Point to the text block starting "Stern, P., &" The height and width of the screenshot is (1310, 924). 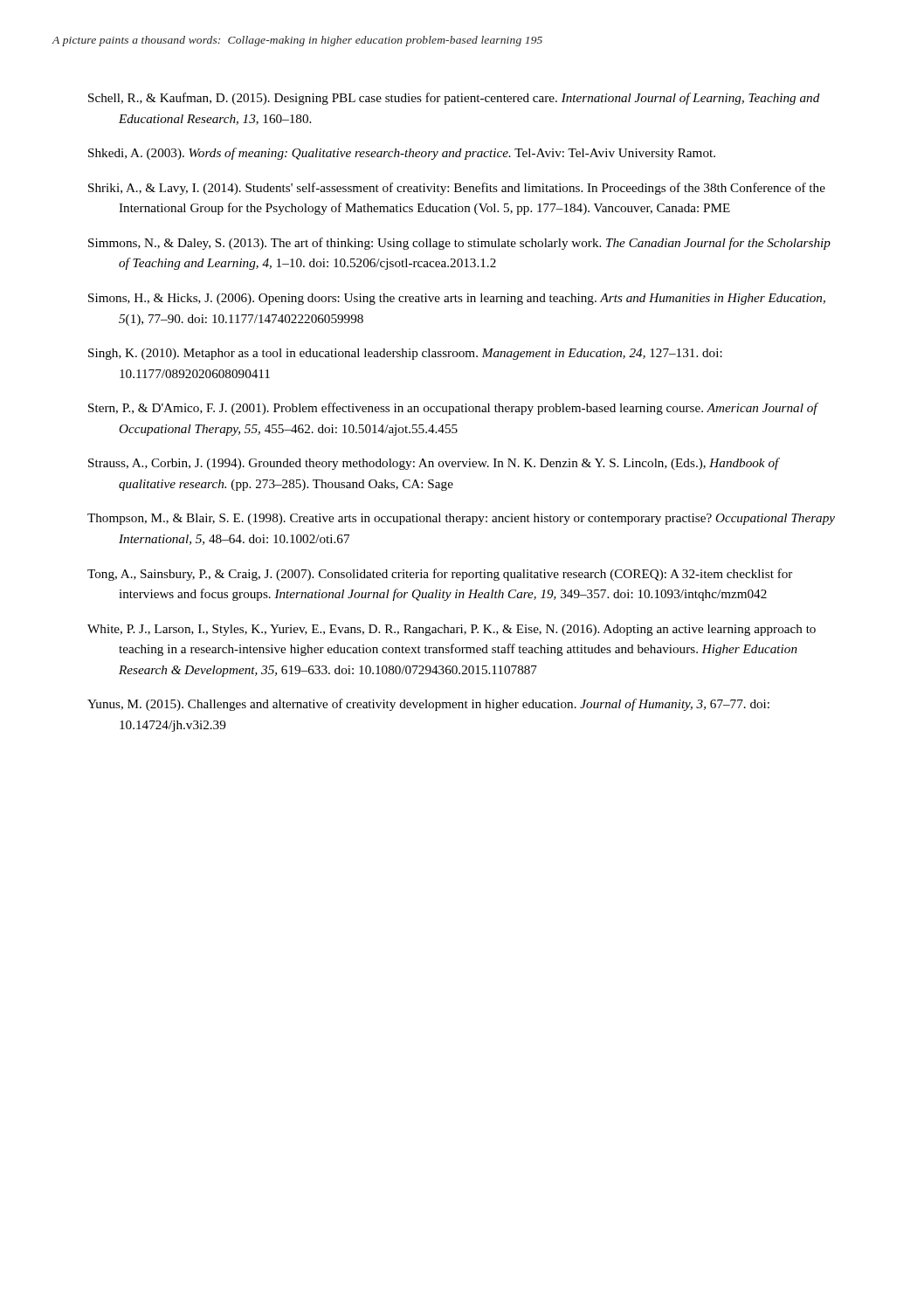452,418
